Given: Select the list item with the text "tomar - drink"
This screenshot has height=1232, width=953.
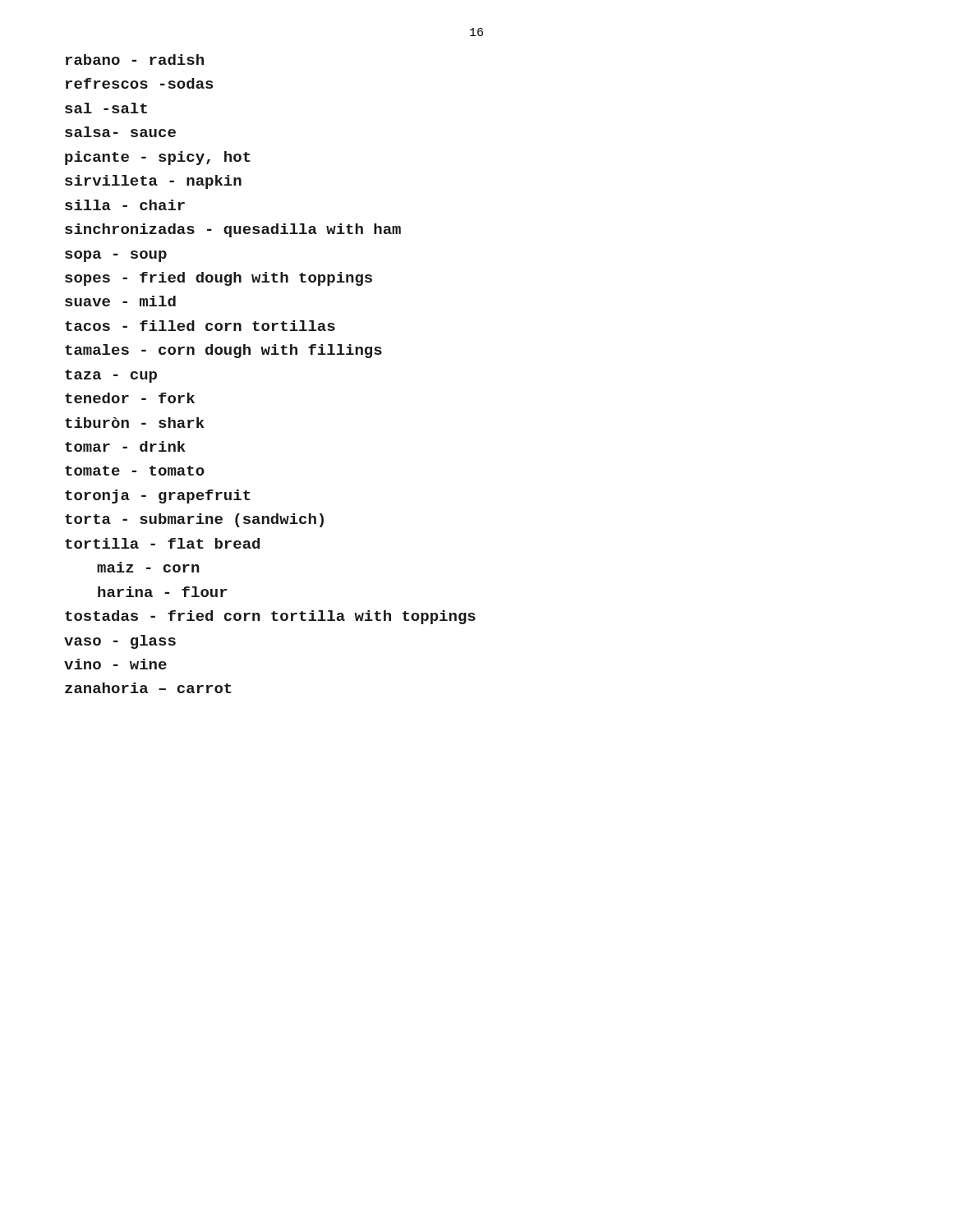Looking at the screenshot, I should point(125,448).
